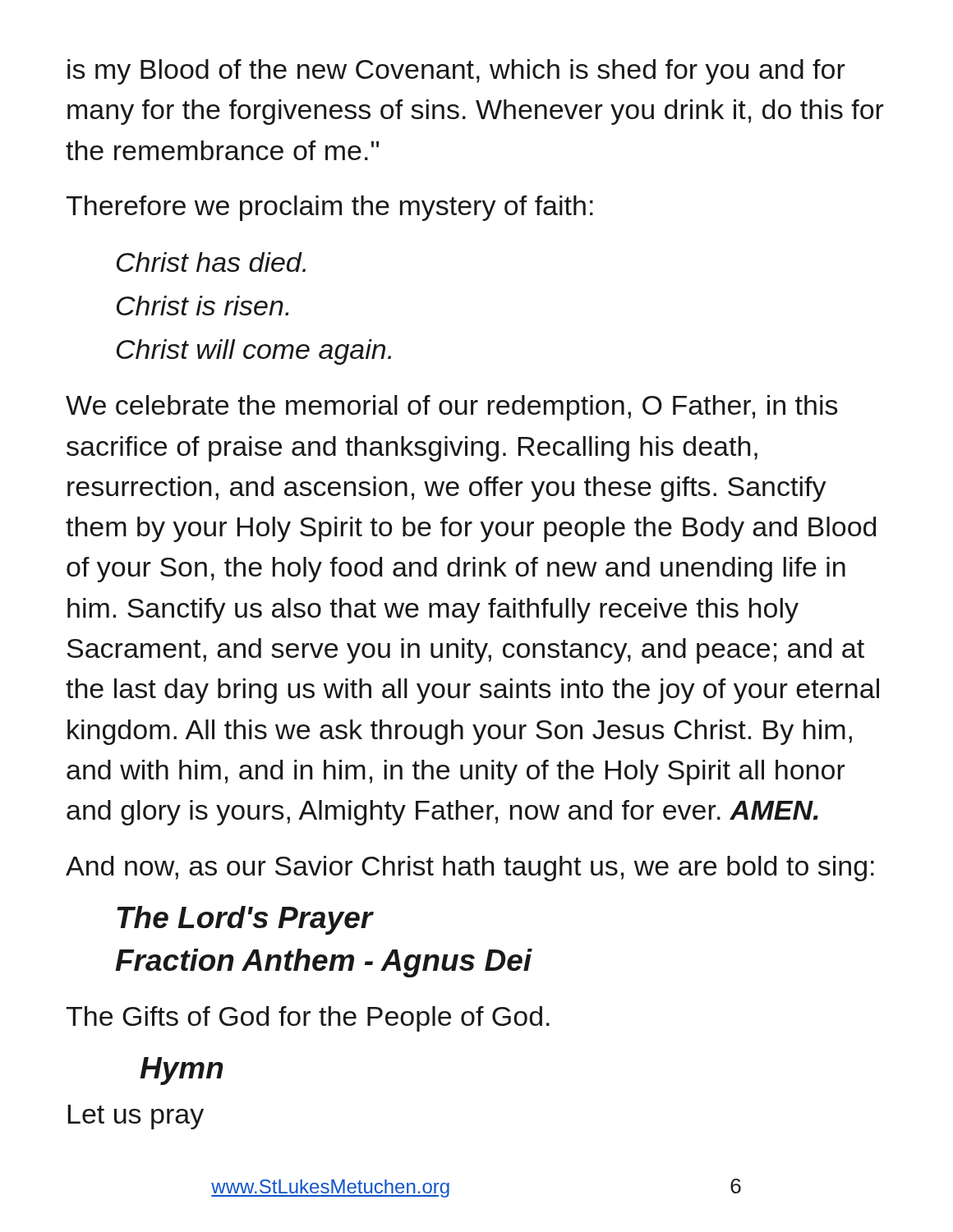Image resolution: width=953 pixels, height=1232 pixels.
Task: Find the passage starting "The Lord's Prayer"
Action: pos(244,918)
